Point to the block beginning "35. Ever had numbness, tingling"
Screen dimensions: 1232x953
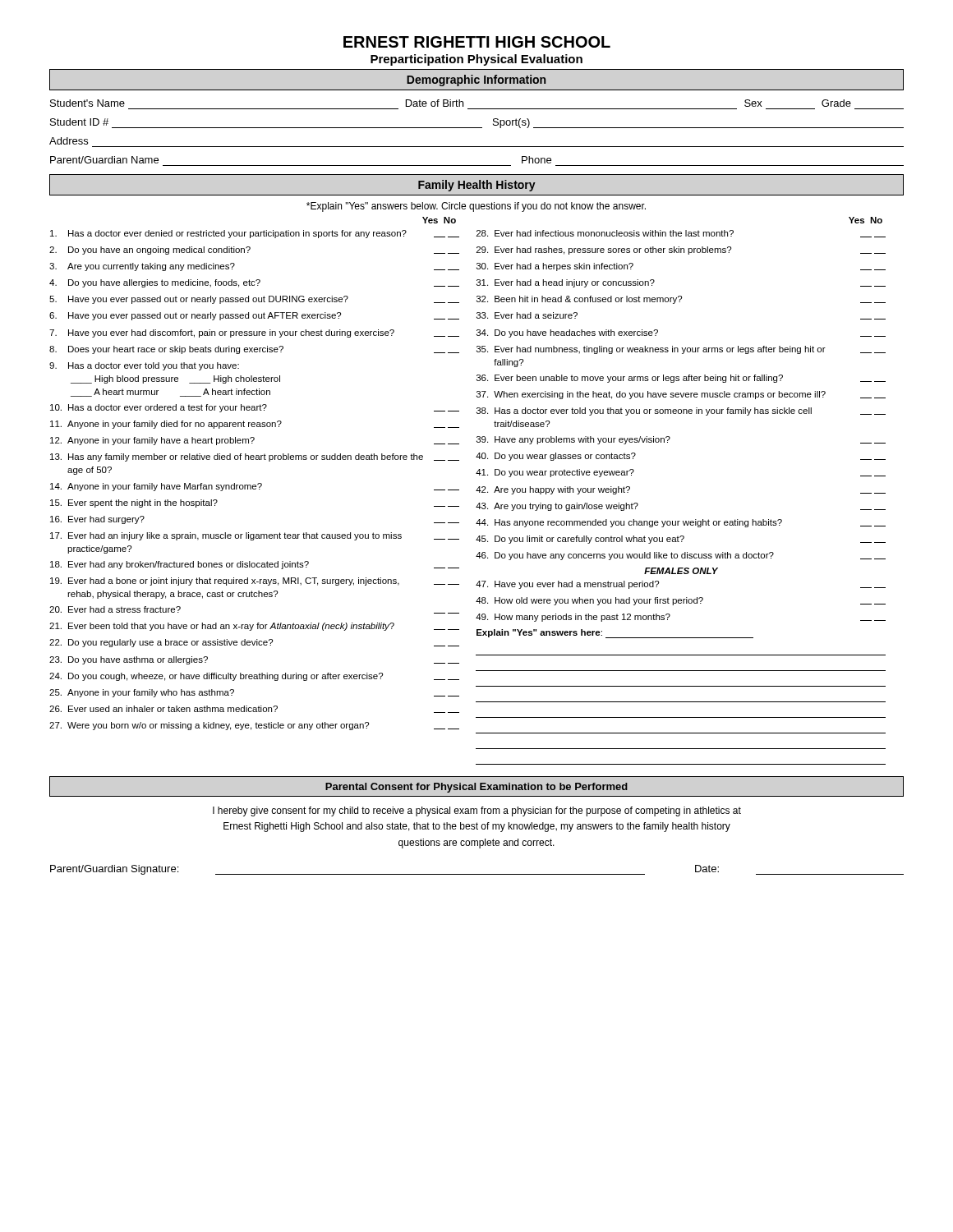point(681,355)
